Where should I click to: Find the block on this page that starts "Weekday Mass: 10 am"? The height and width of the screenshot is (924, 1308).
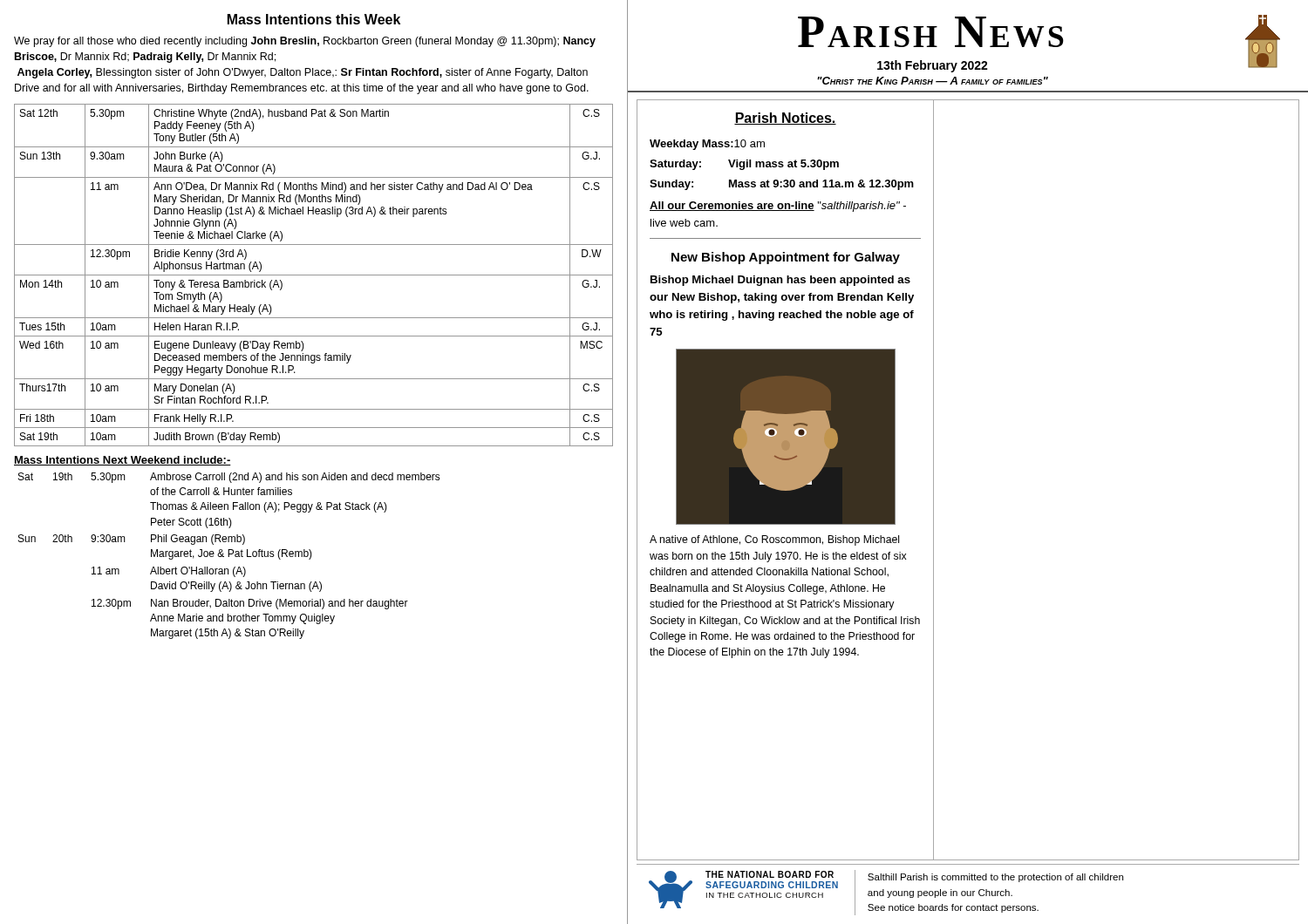pyautogui.click(x=785, y=184)
